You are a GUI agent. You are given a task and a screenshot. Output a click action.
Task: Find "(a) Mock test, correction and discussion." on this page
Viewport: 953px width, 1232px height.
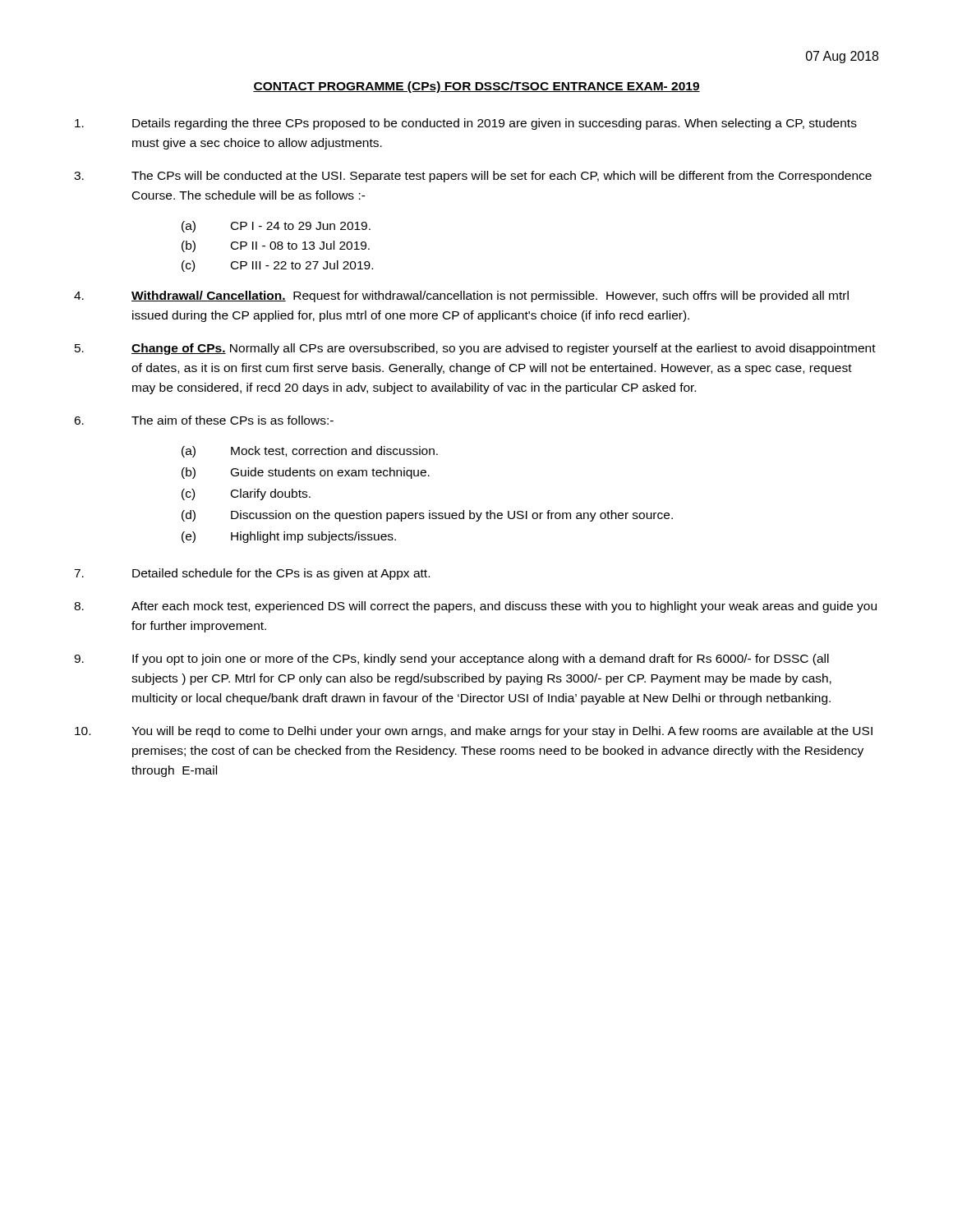310,452
